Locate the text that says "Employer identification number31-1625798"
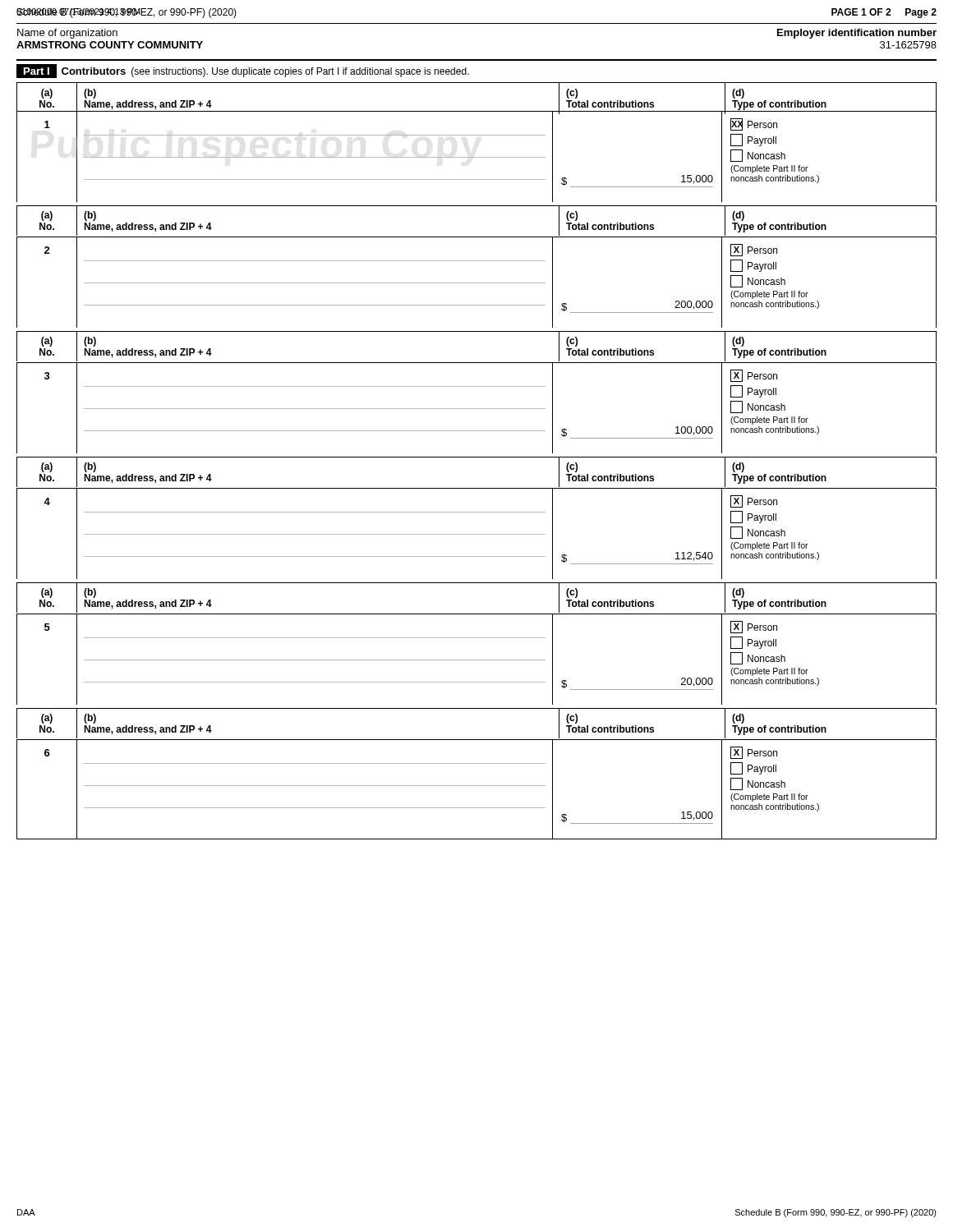 pos(856,39)
